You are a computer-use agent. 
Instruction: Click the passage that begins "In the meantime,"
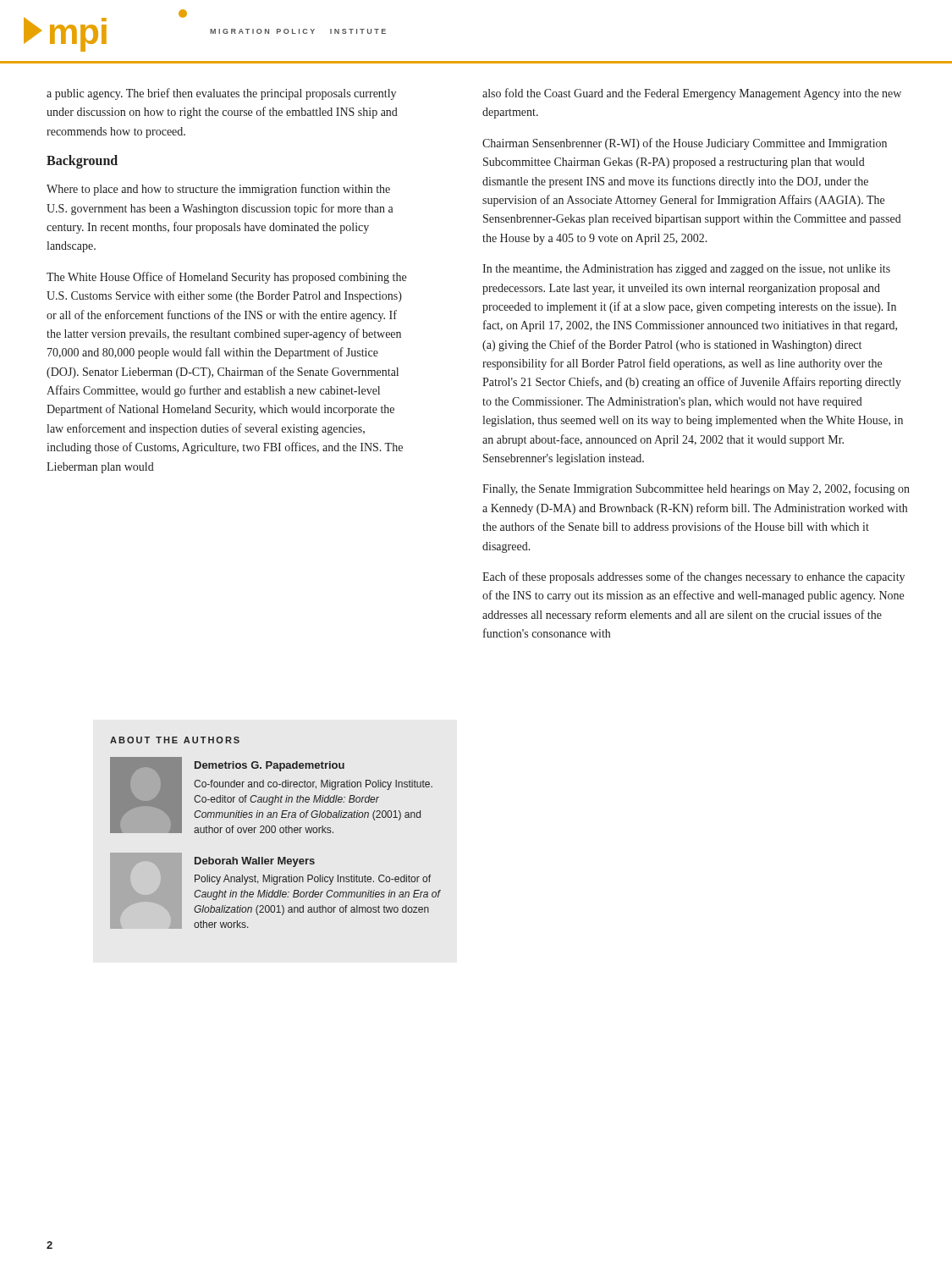click(696, 364)
